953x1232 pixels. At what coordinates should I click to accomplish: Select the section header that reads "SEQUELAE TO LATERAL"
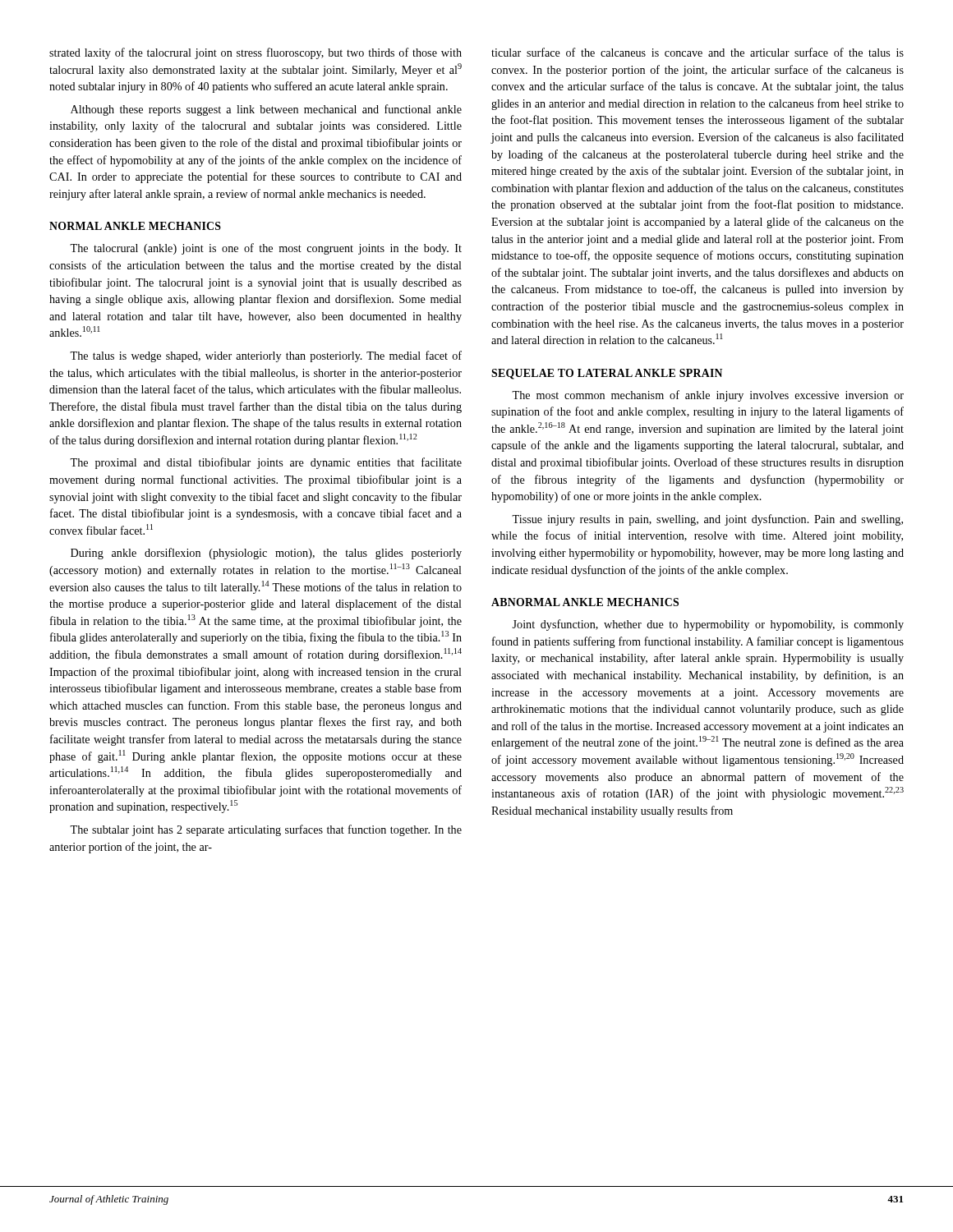tap(607, 373)
